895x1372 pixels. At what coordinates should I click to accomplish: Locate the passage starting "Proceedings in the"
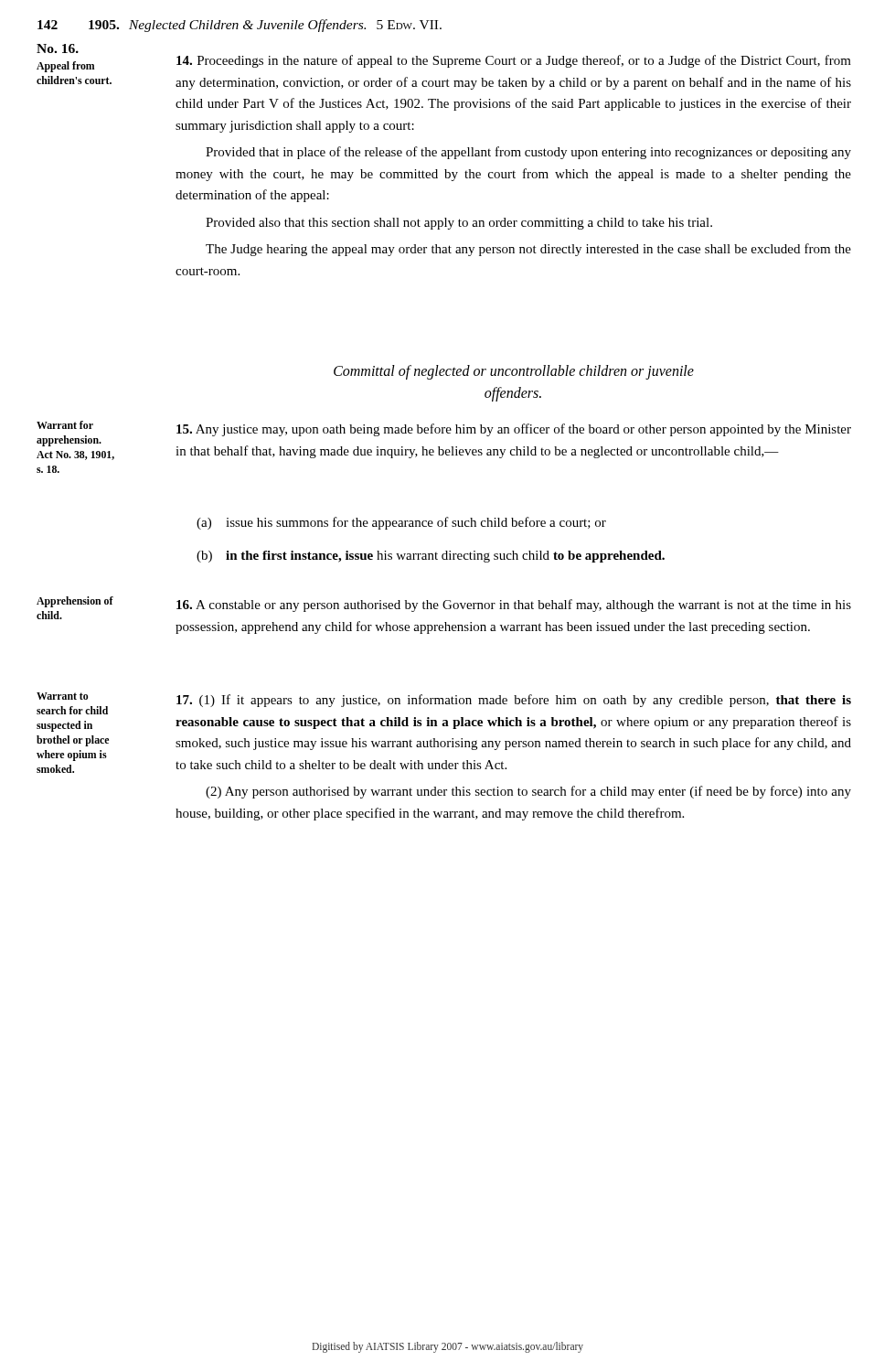click(x=513, y=166)
